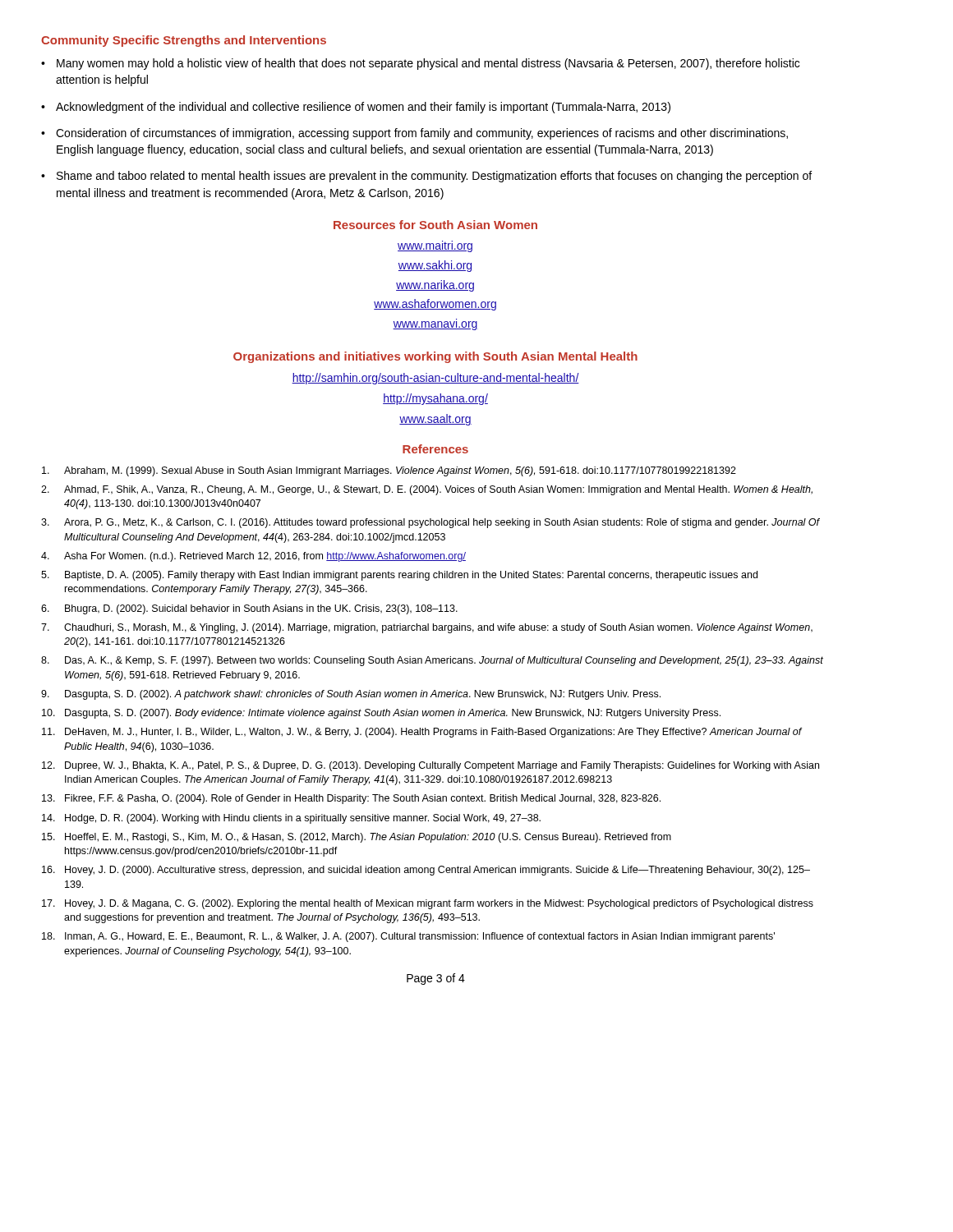Viewport: 953px width, 1232px height.
Task: Find the list item with the text "• Consideration of circumstances of immigration, accessing support"
Action: pos(435,141)
